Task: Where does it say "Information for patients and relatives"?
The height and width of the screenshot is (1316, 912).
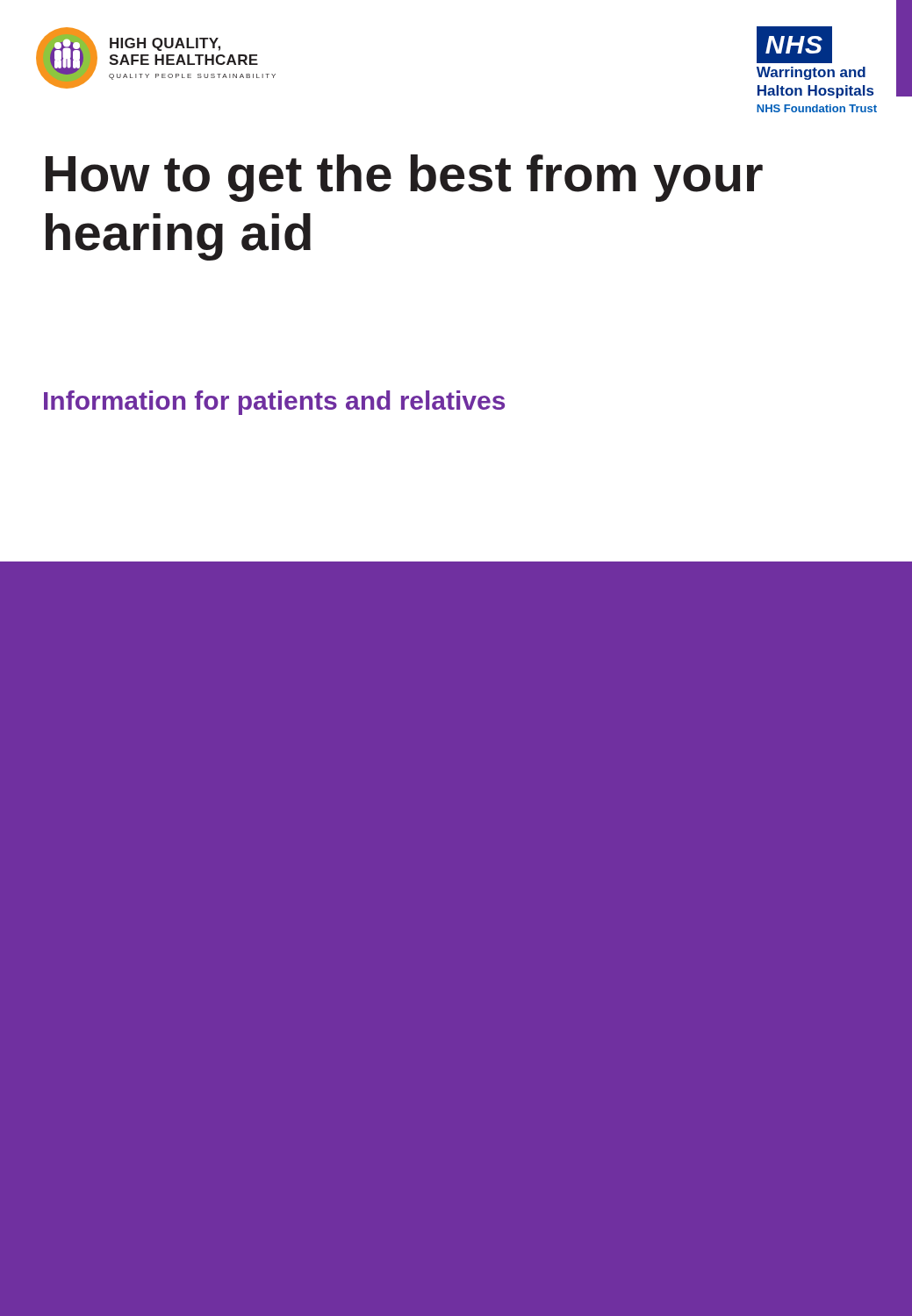Action: coord(456,401)
